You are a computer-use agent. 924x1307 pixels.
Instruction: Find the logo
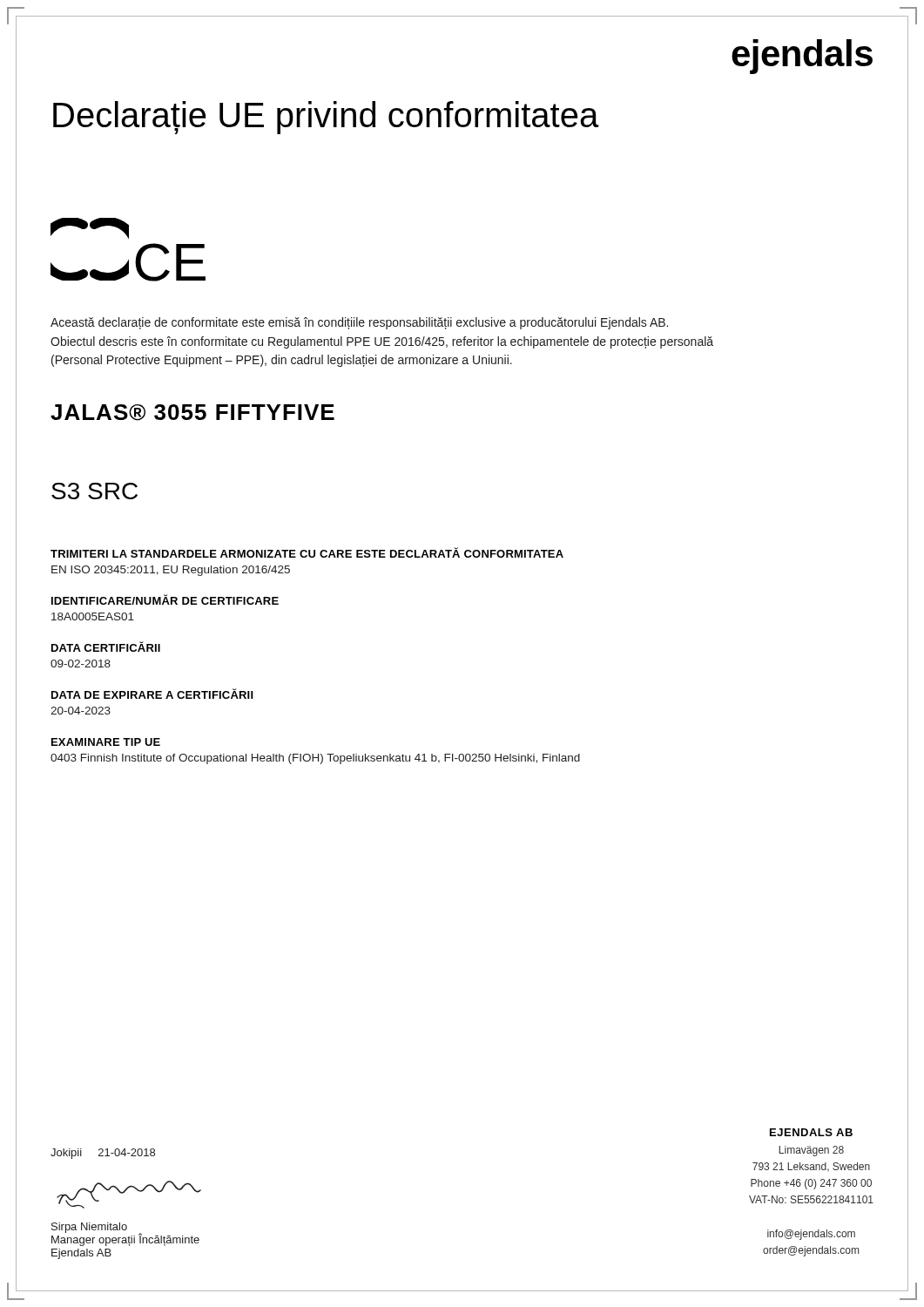click(x=802, y=54)
